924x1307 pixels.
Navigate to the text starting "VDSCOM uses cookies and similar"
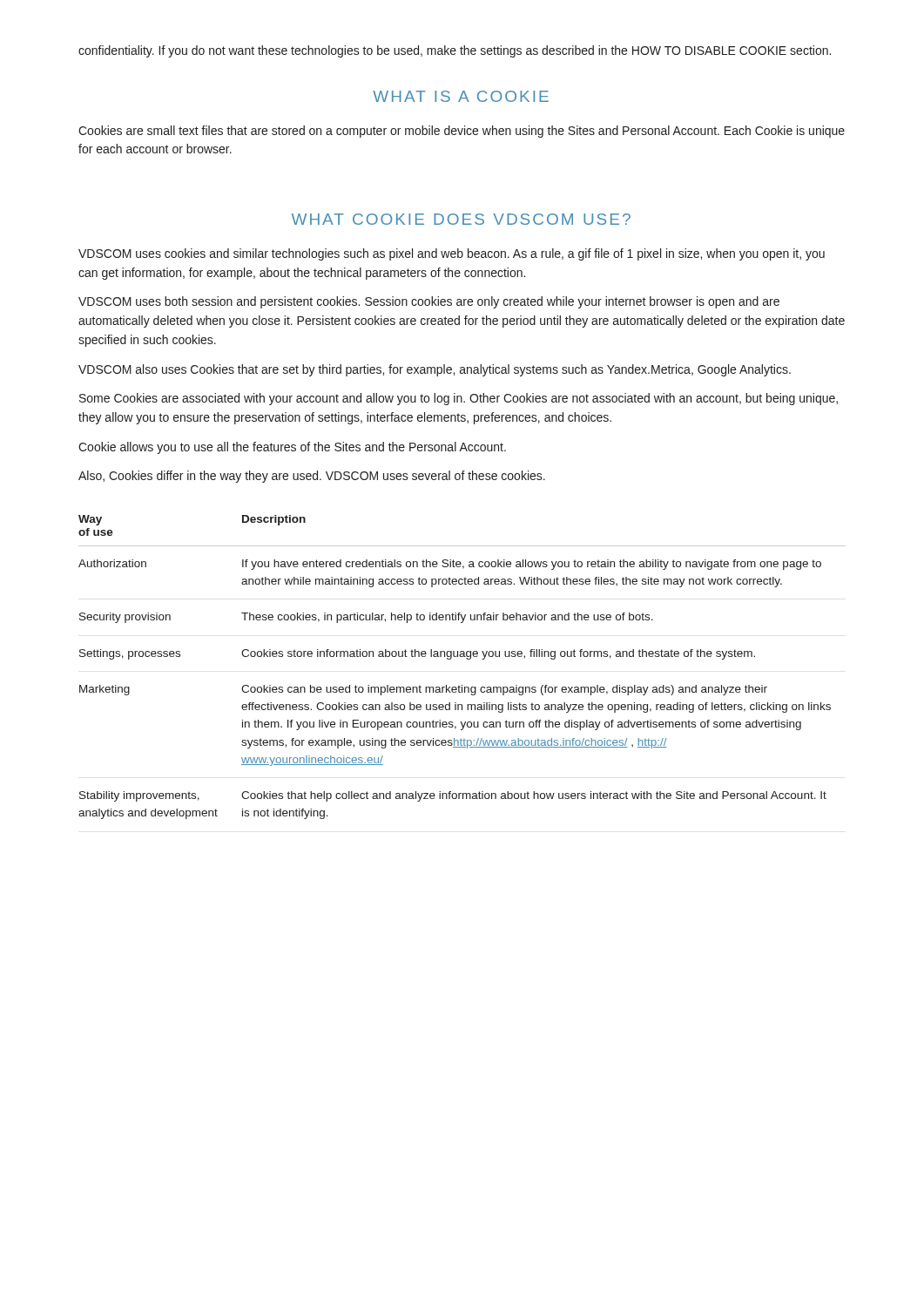[x=452, y=263]
